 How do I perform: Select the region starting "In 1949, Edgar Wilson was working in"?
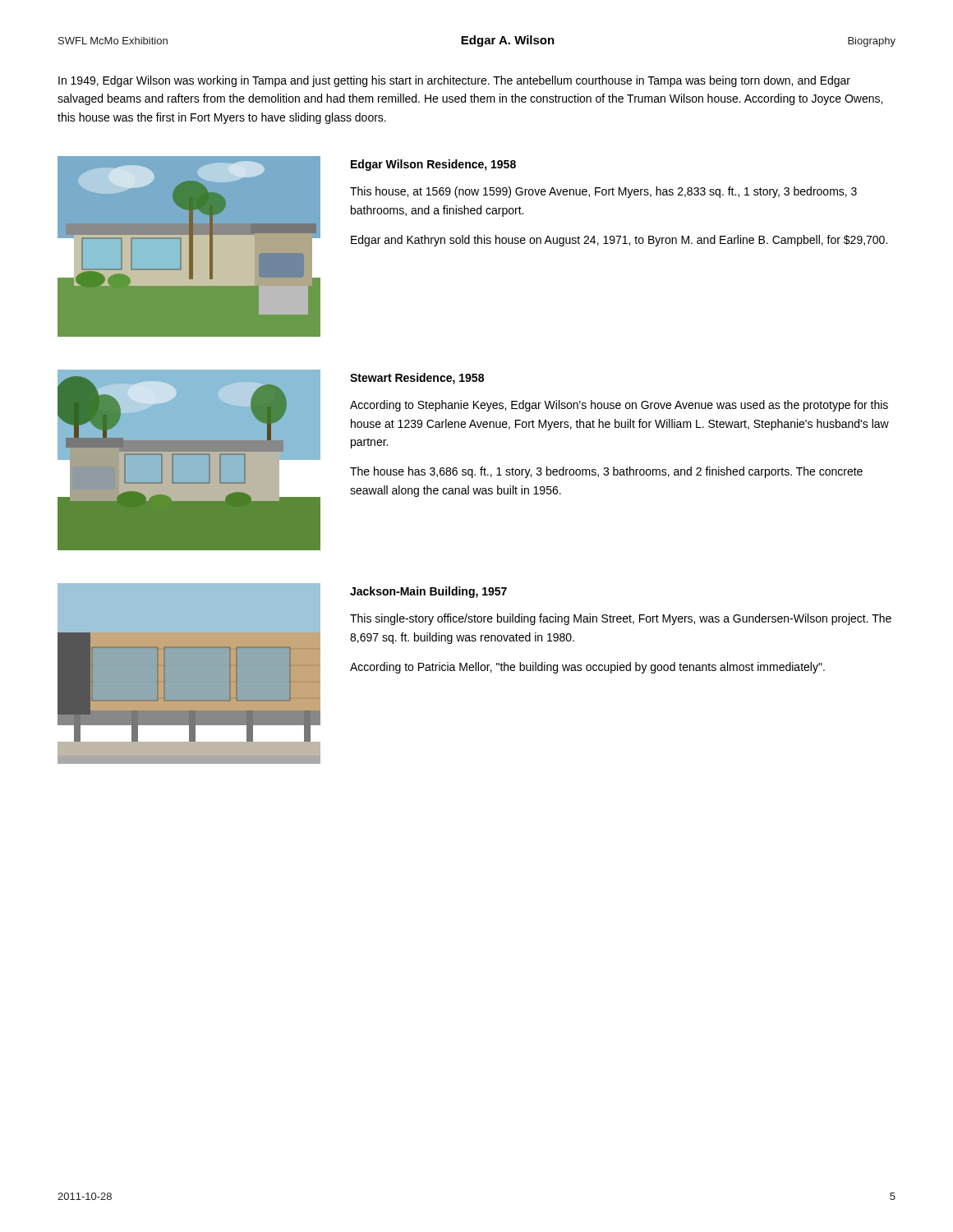(470, 99)
